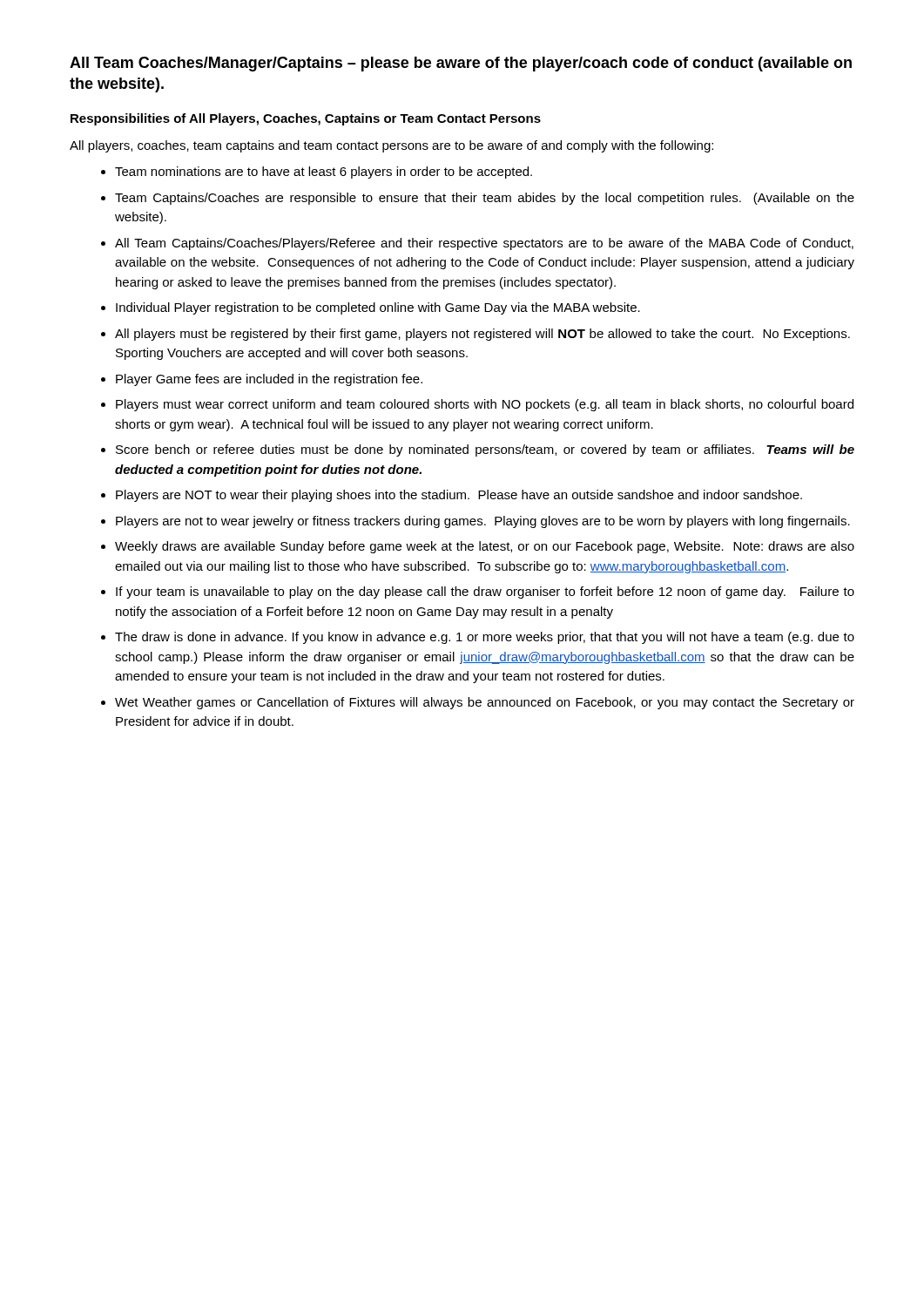
Task: Locate the block of text that opens with "If your team is unavailable to play"
Action: coord(485,601)
